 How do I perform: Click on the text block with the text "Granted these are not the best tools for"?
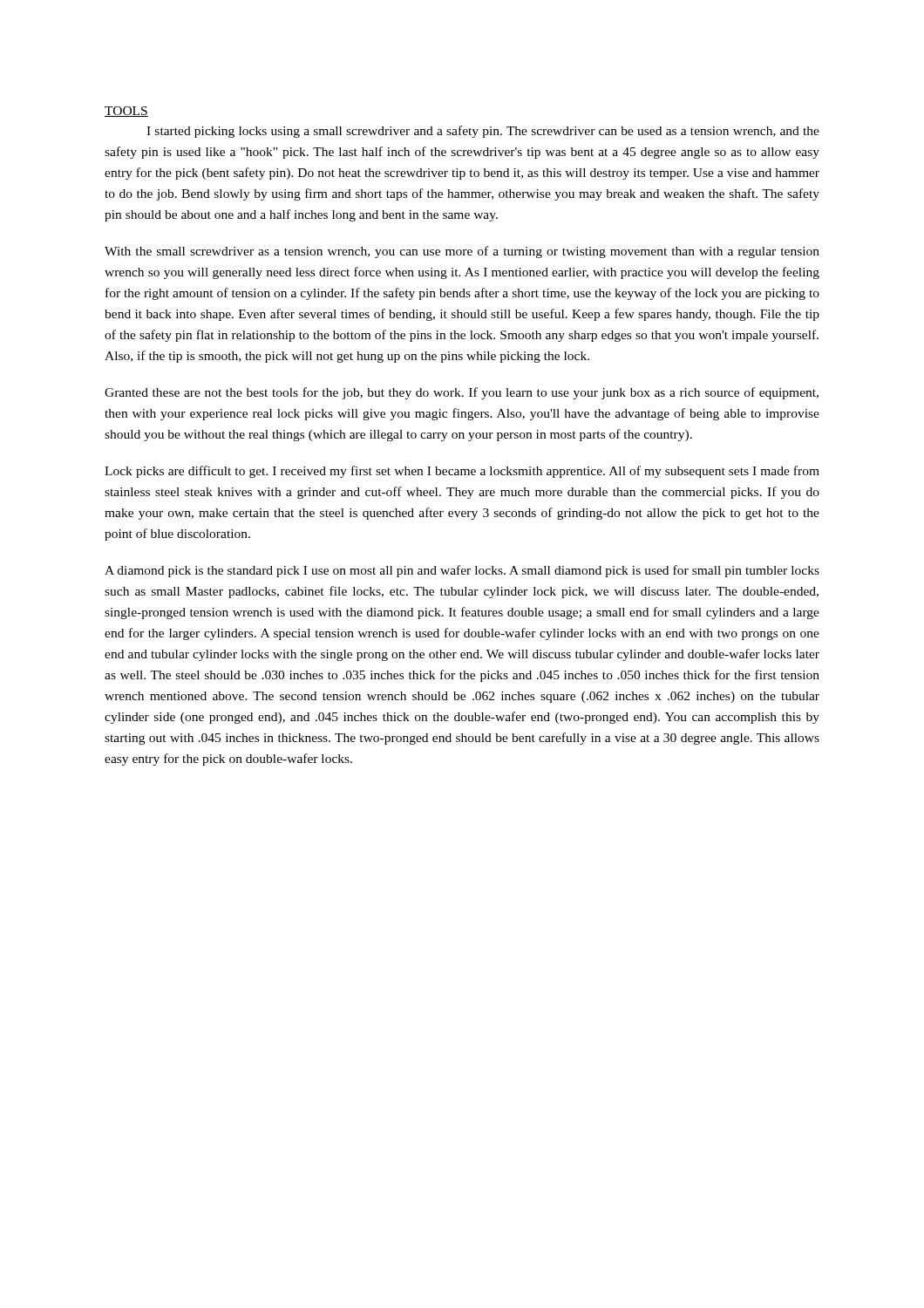[x=462, y=413]
